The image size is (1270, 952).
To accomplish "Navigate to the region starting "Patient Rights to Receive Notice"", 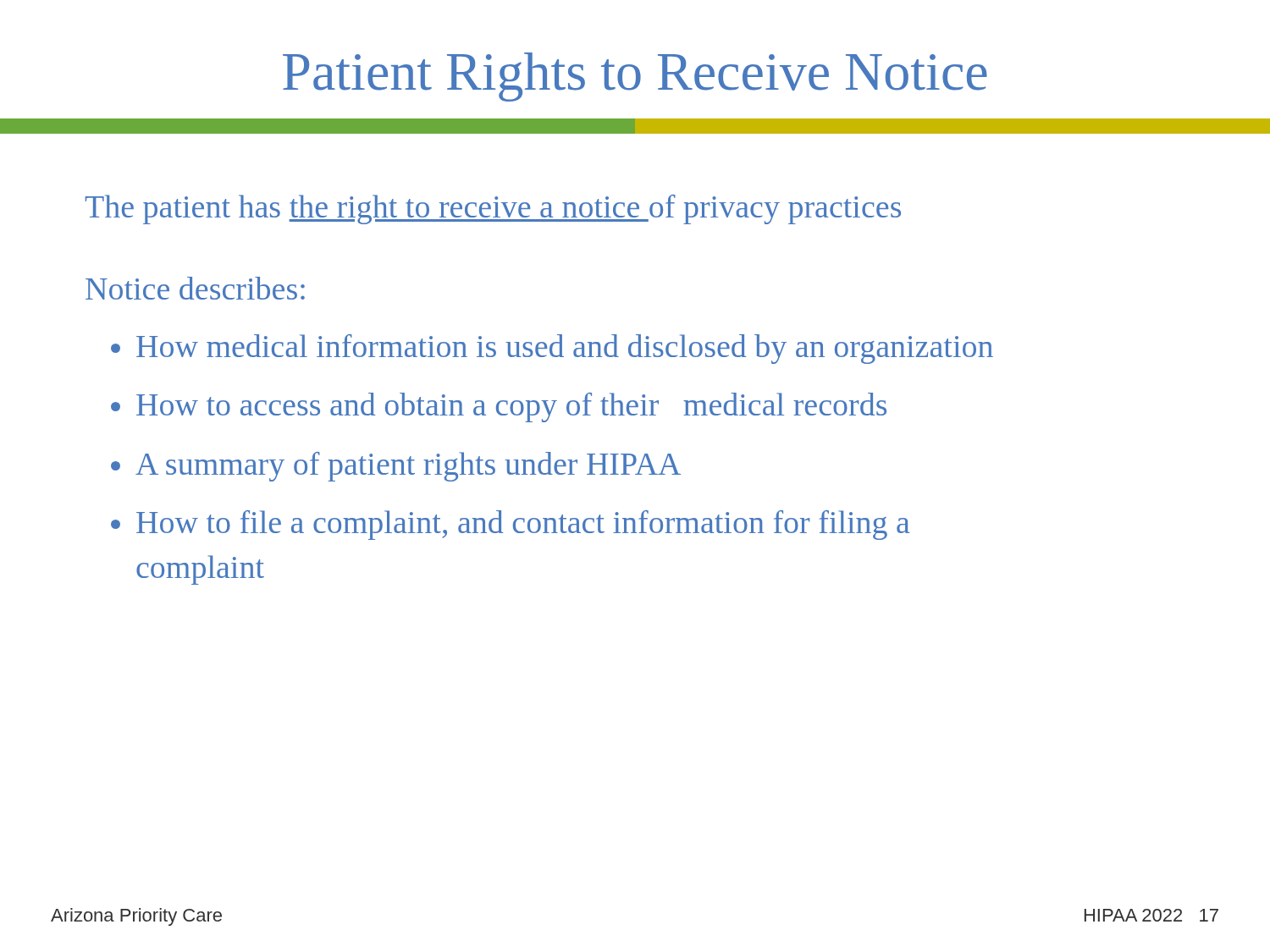I will [635, 72].
